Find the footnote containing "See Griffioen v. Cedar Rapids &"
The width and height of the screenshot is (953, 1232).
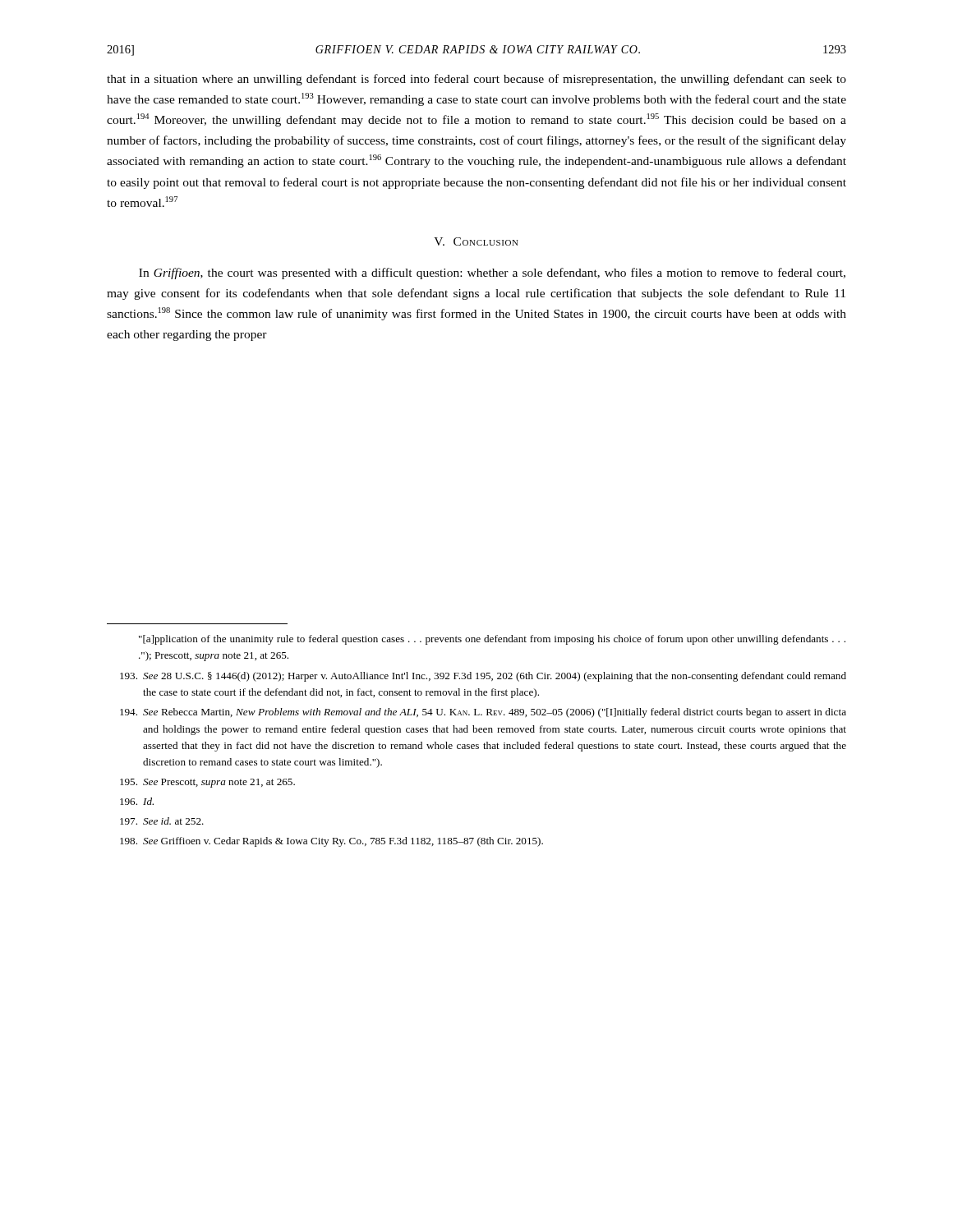(x=476, y=841)
